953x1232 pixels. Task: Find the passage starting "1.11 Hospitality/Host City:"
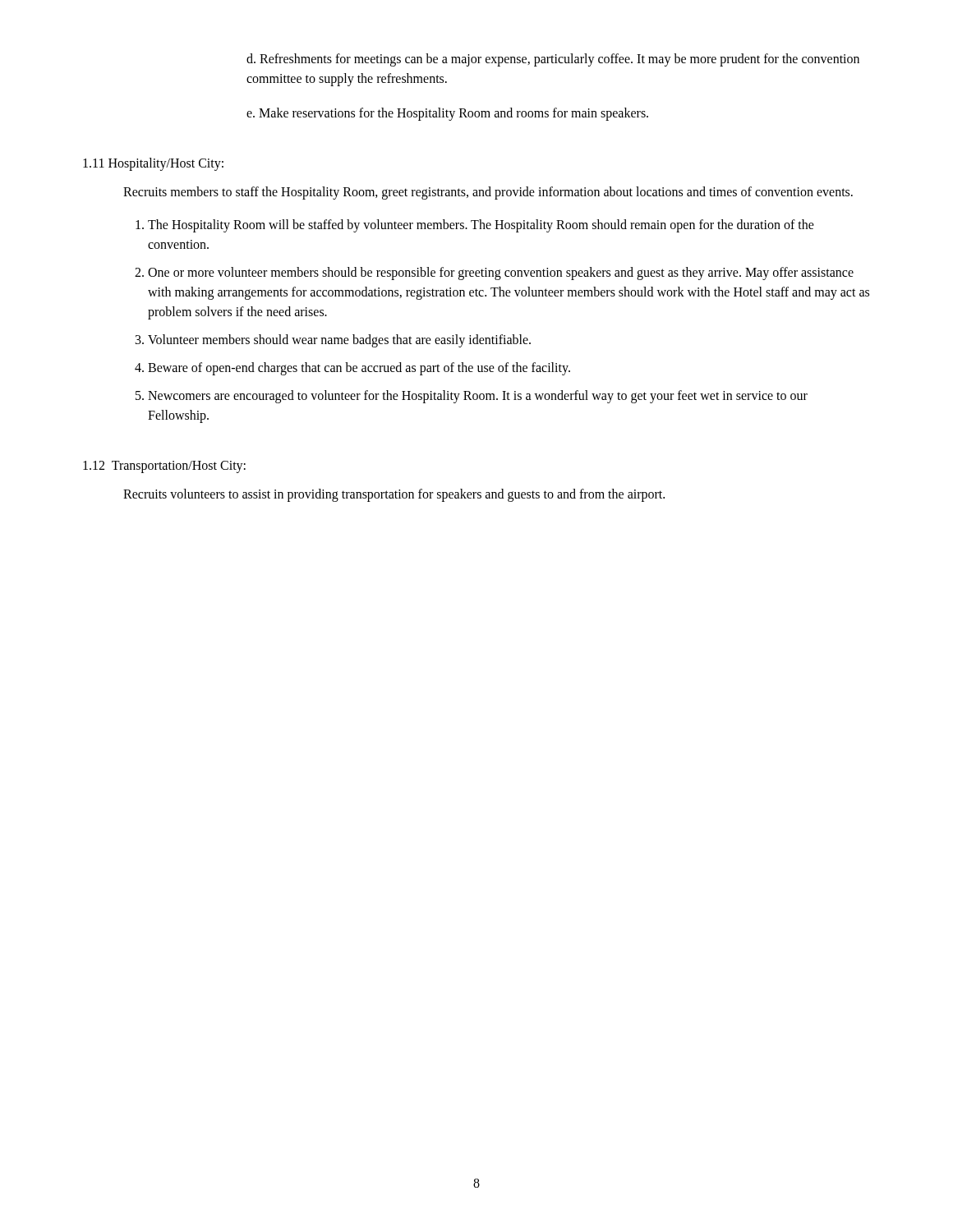(x=153, y=163)
